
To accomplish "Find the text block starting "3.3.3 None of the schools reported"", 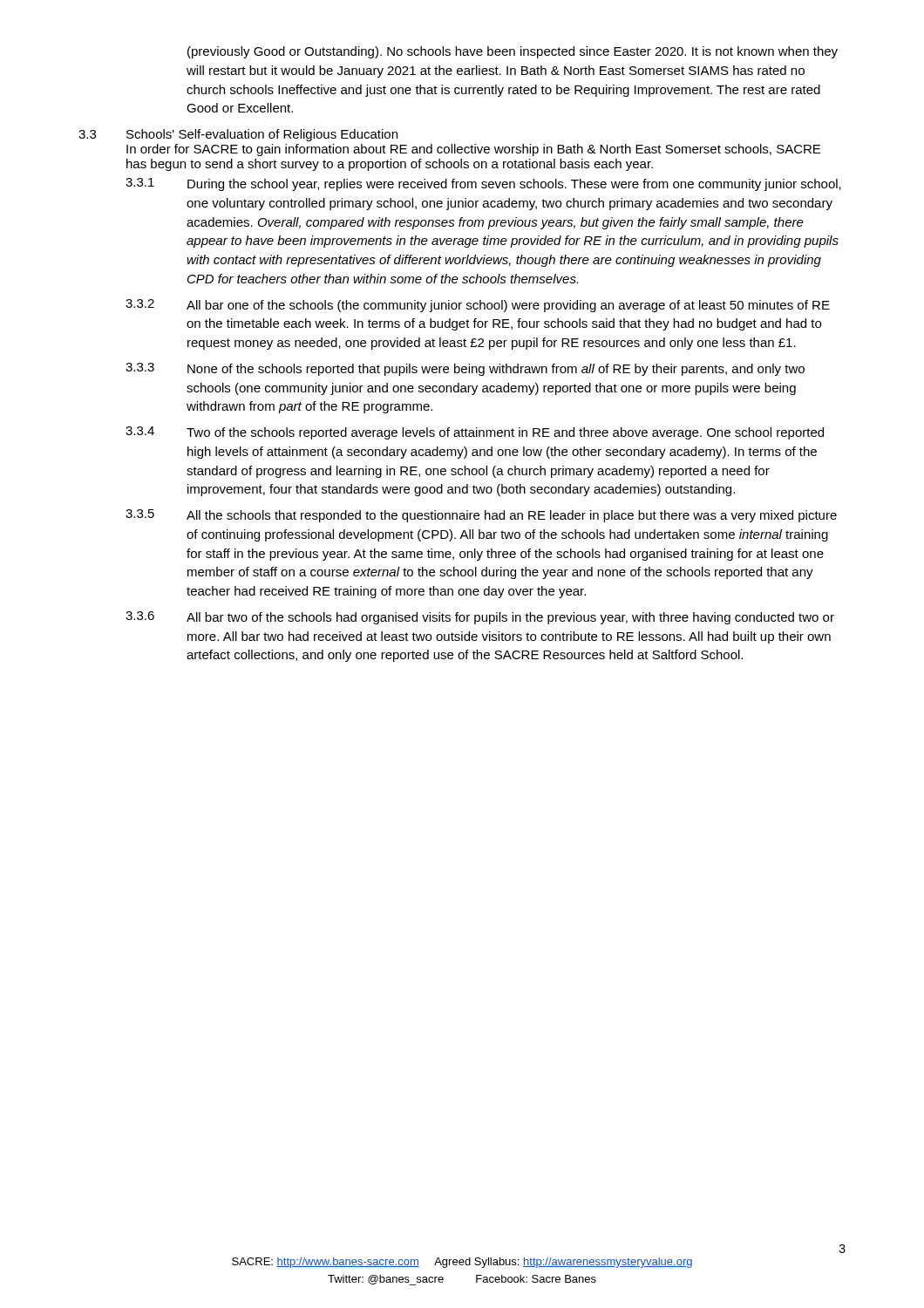I will [486, 387].
